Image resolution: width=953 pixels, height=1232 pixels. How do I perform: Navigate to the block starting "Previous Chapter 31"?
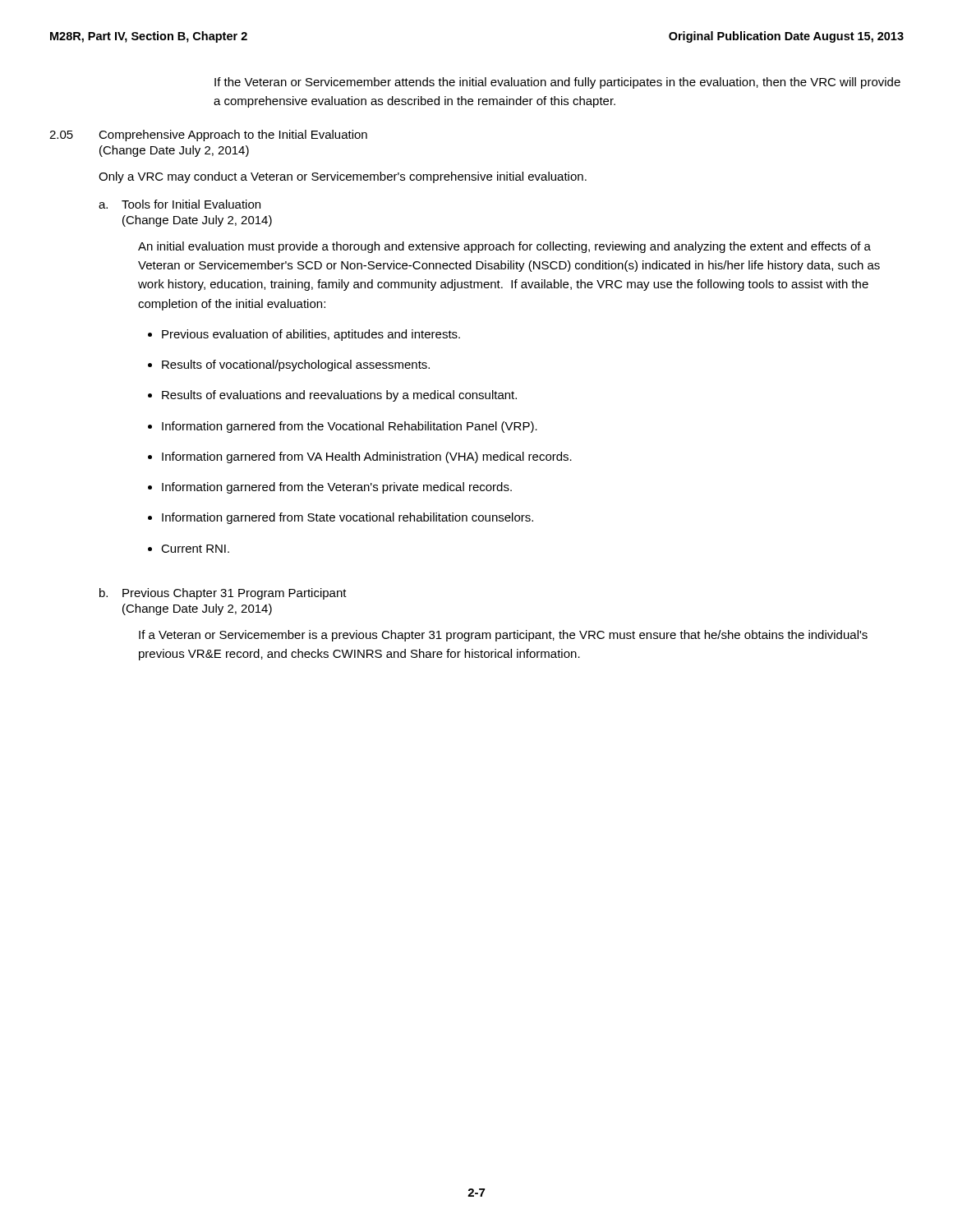pos(235,594)
